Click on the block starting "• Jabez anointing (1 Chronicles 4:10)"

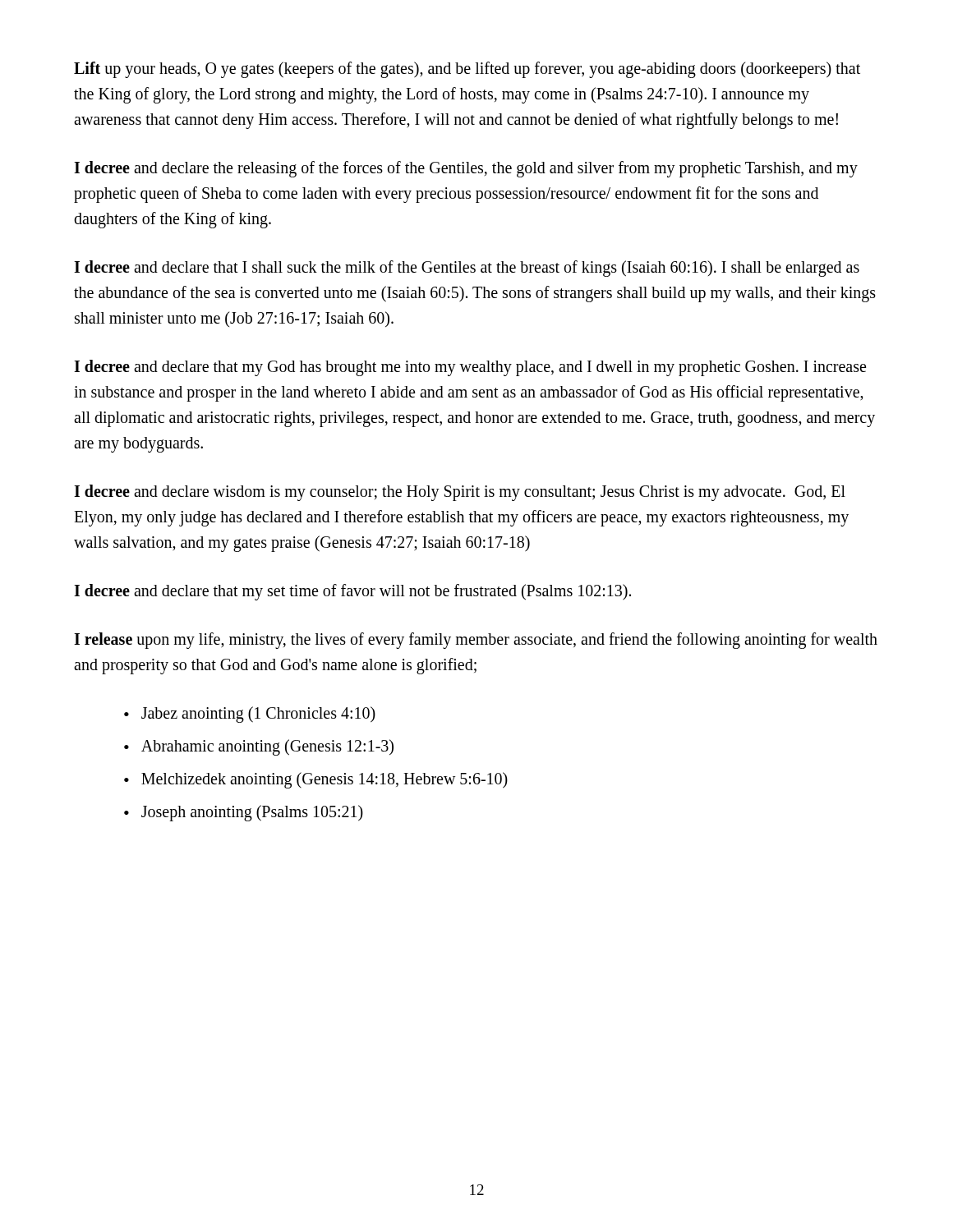point(249,715)
